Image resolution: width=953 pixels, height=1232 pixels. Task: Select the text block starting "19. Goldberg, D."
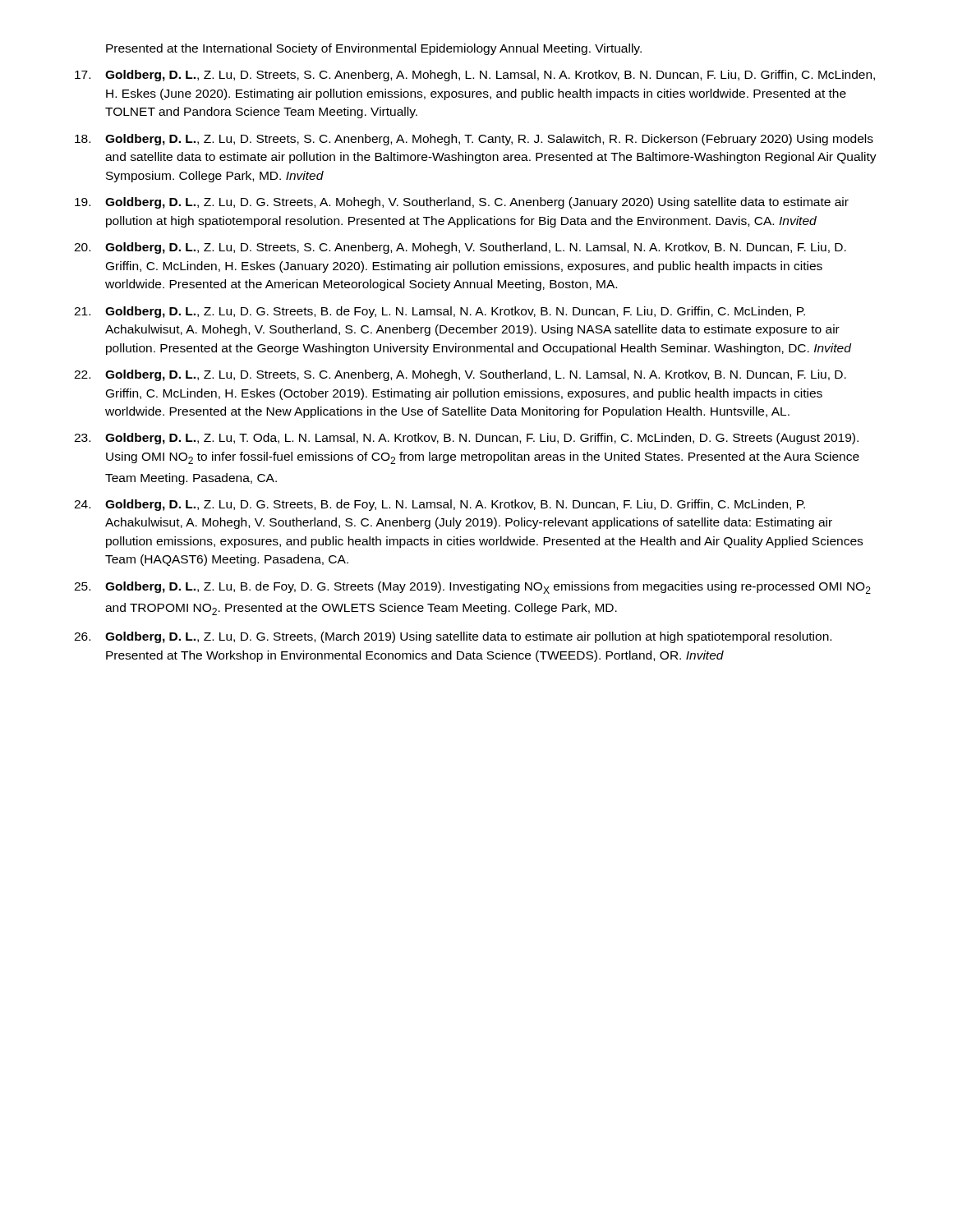click(476, 212)
